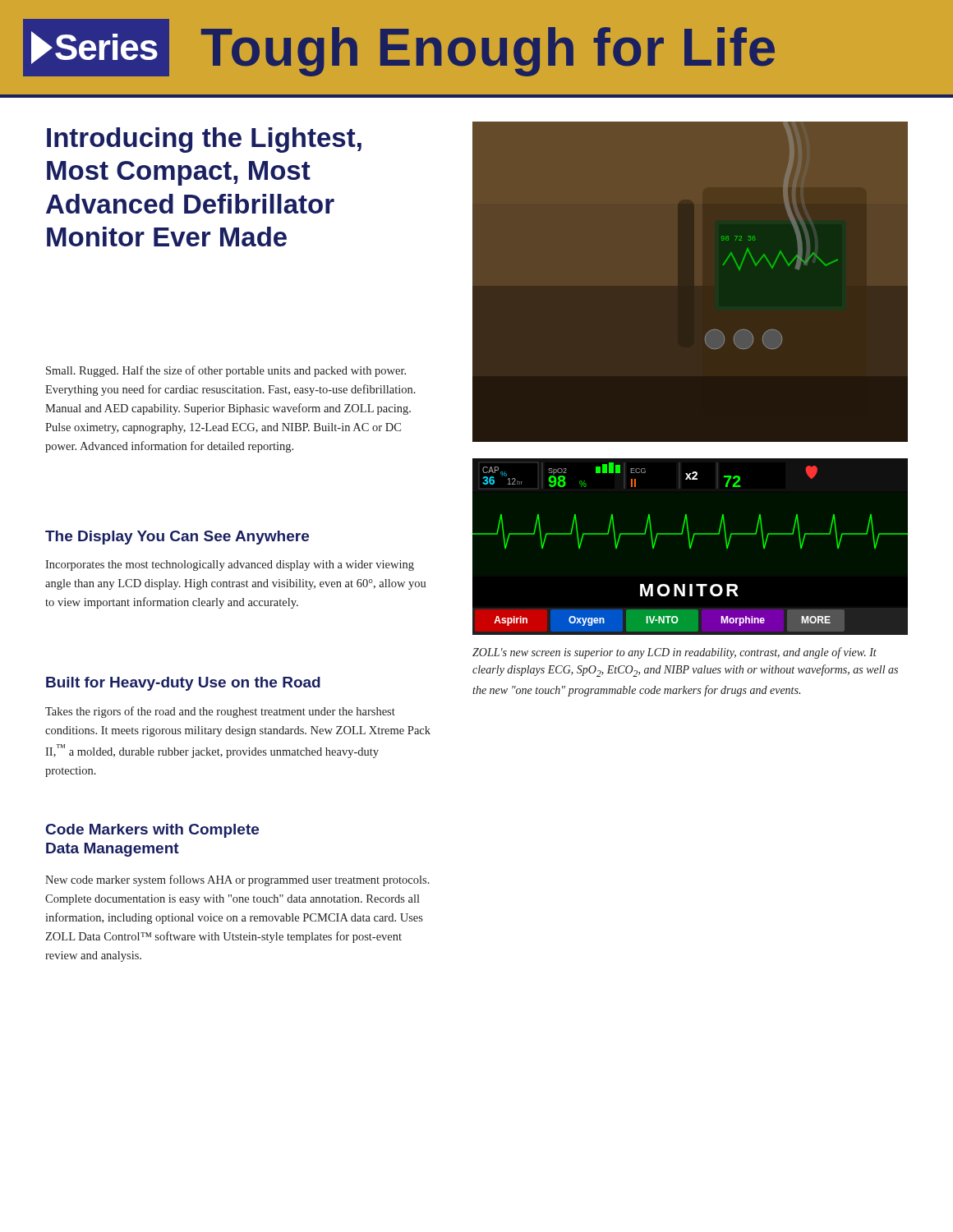
Task: Where is the passage that starts "Incorporates the most technologically advanced"?
Action: coord(236,583)
